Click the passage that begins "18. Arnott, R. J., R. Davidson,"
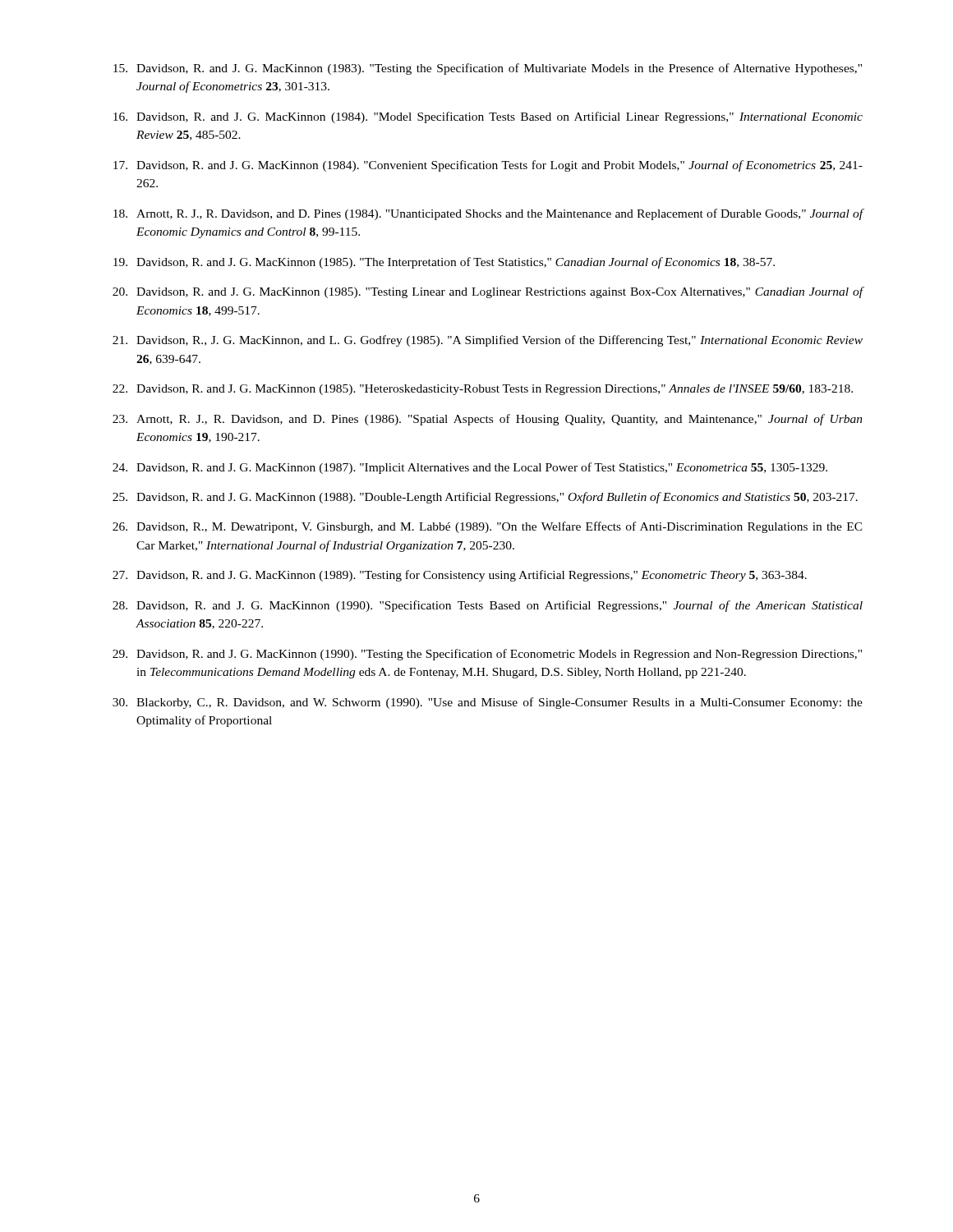The width and height of the screenshot is (953, 1232). tap(476, 223)
